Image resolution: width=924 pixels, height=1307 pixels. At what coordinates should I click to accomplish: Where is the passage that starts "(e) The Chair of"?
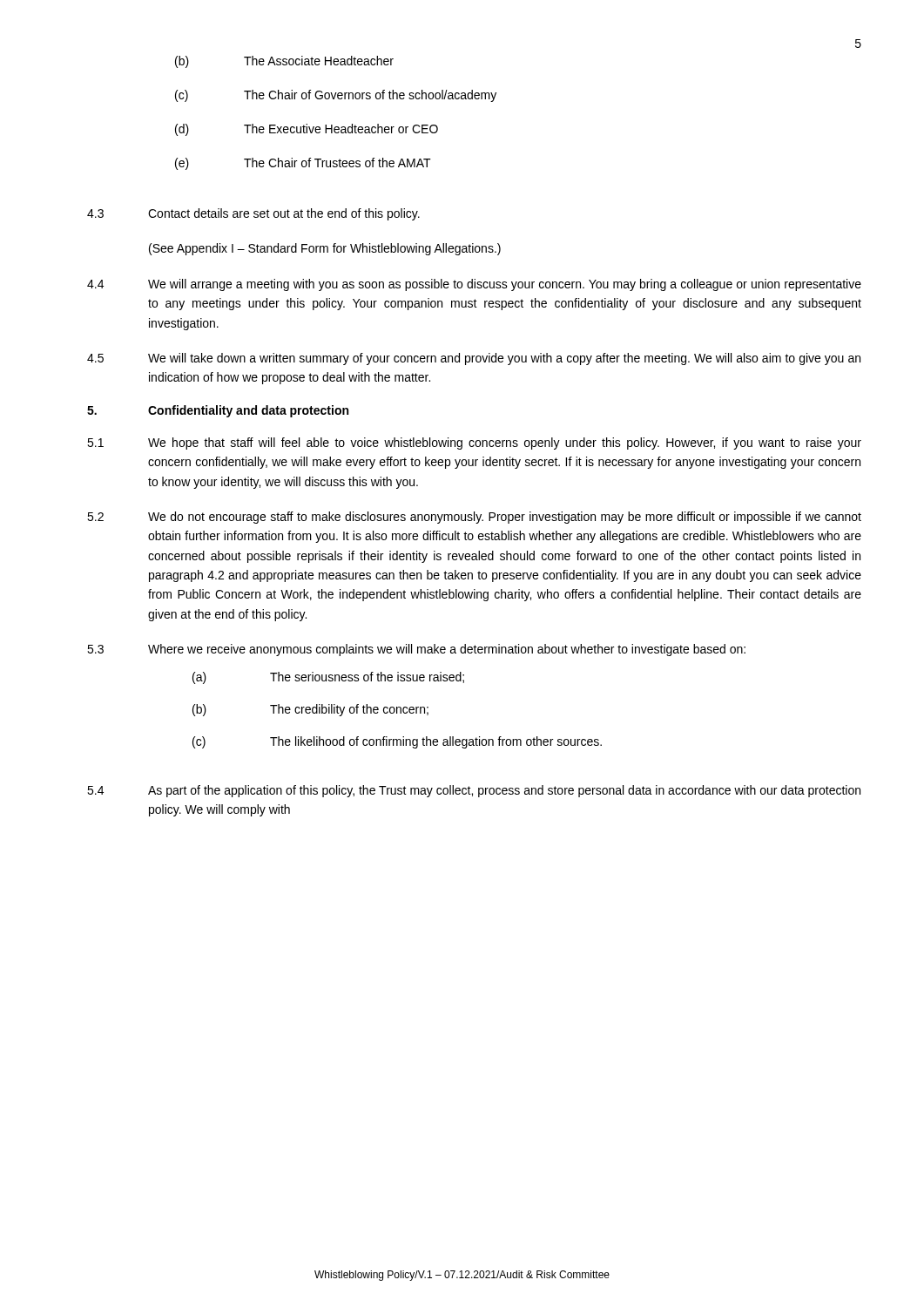303,164
